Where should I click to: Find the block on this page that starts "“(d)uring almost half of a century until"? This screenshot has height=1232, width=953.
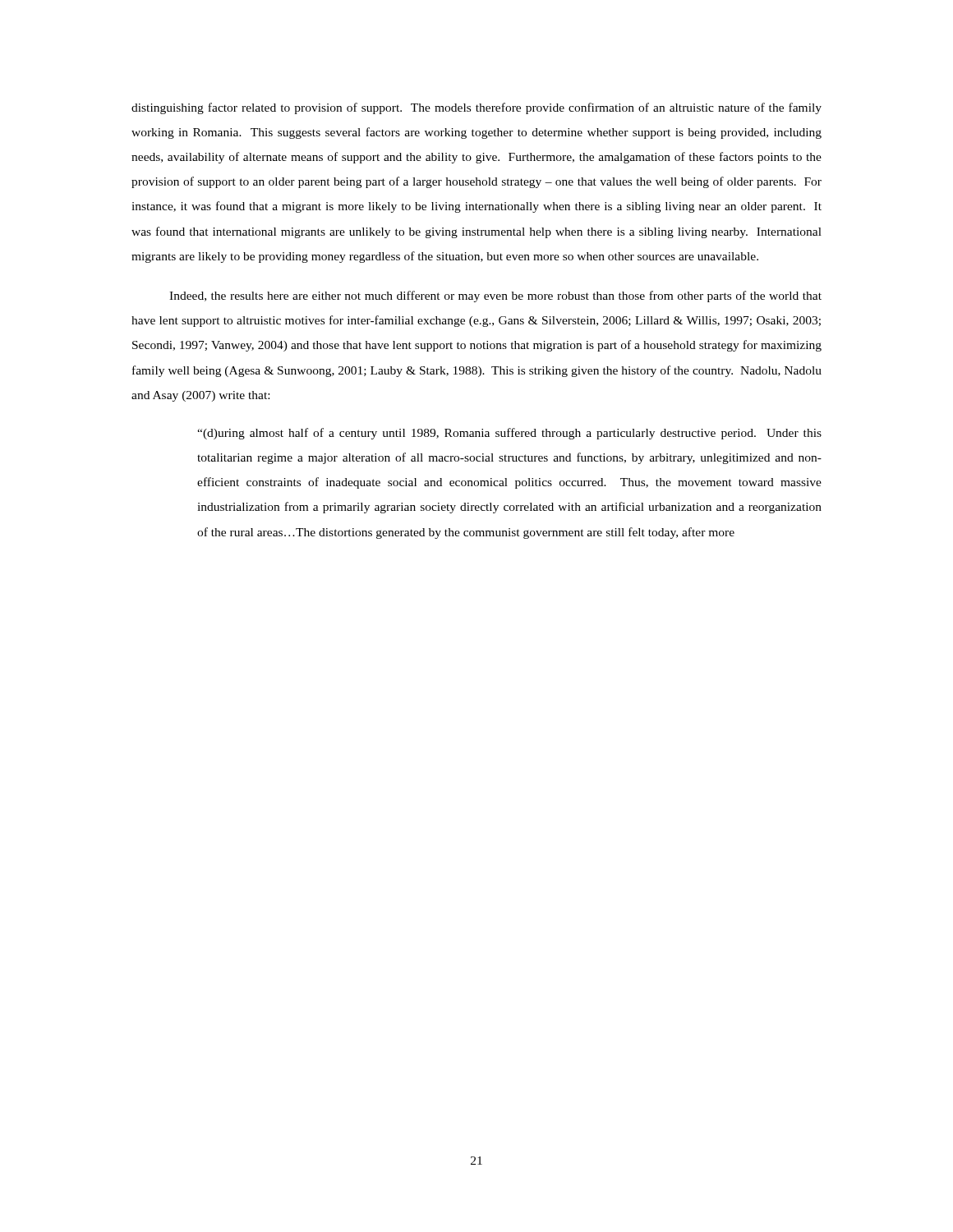[x=509, y=482]
